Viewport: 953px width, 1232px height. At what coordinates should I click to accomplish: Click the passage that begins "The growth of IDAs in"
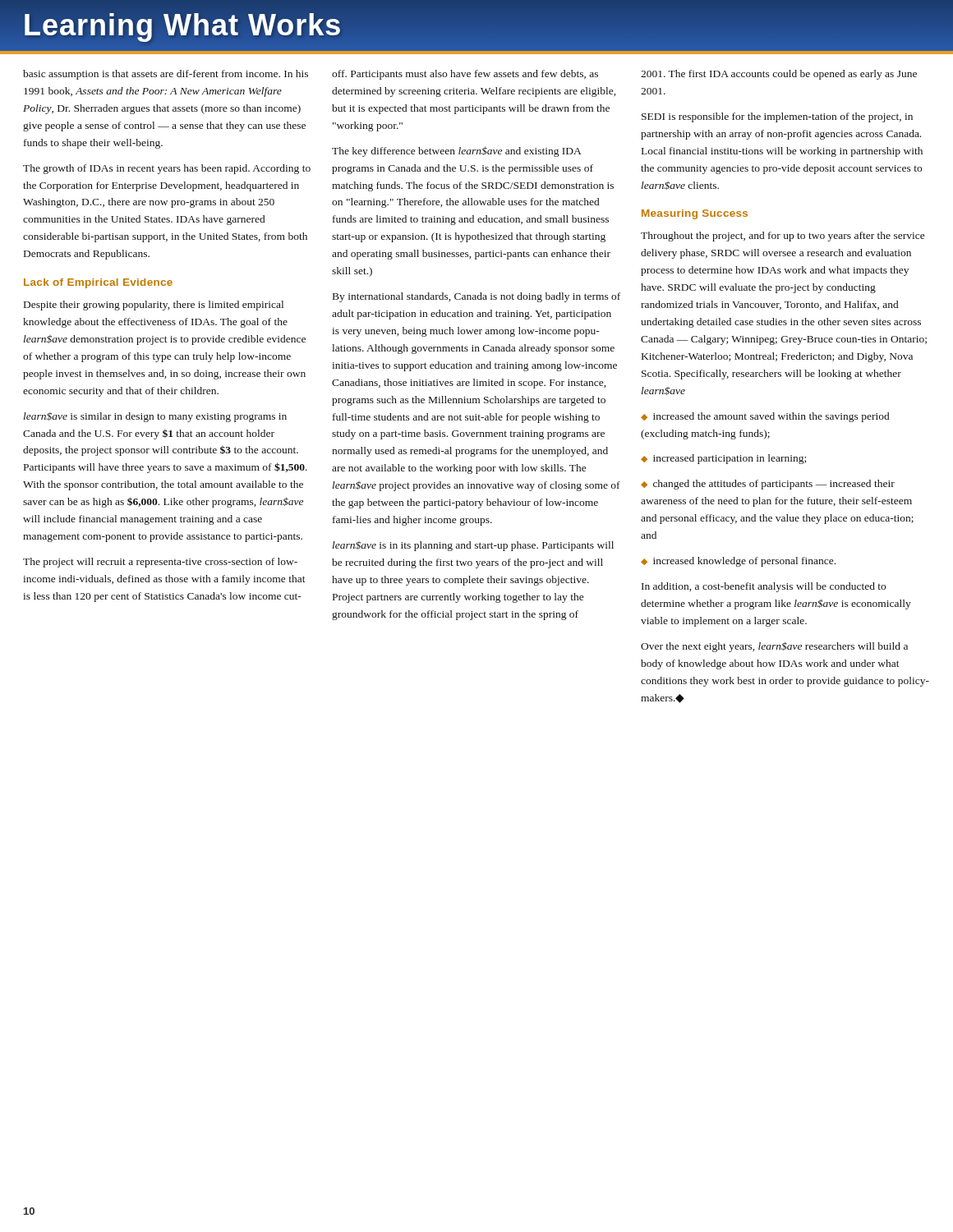[168, 211]
